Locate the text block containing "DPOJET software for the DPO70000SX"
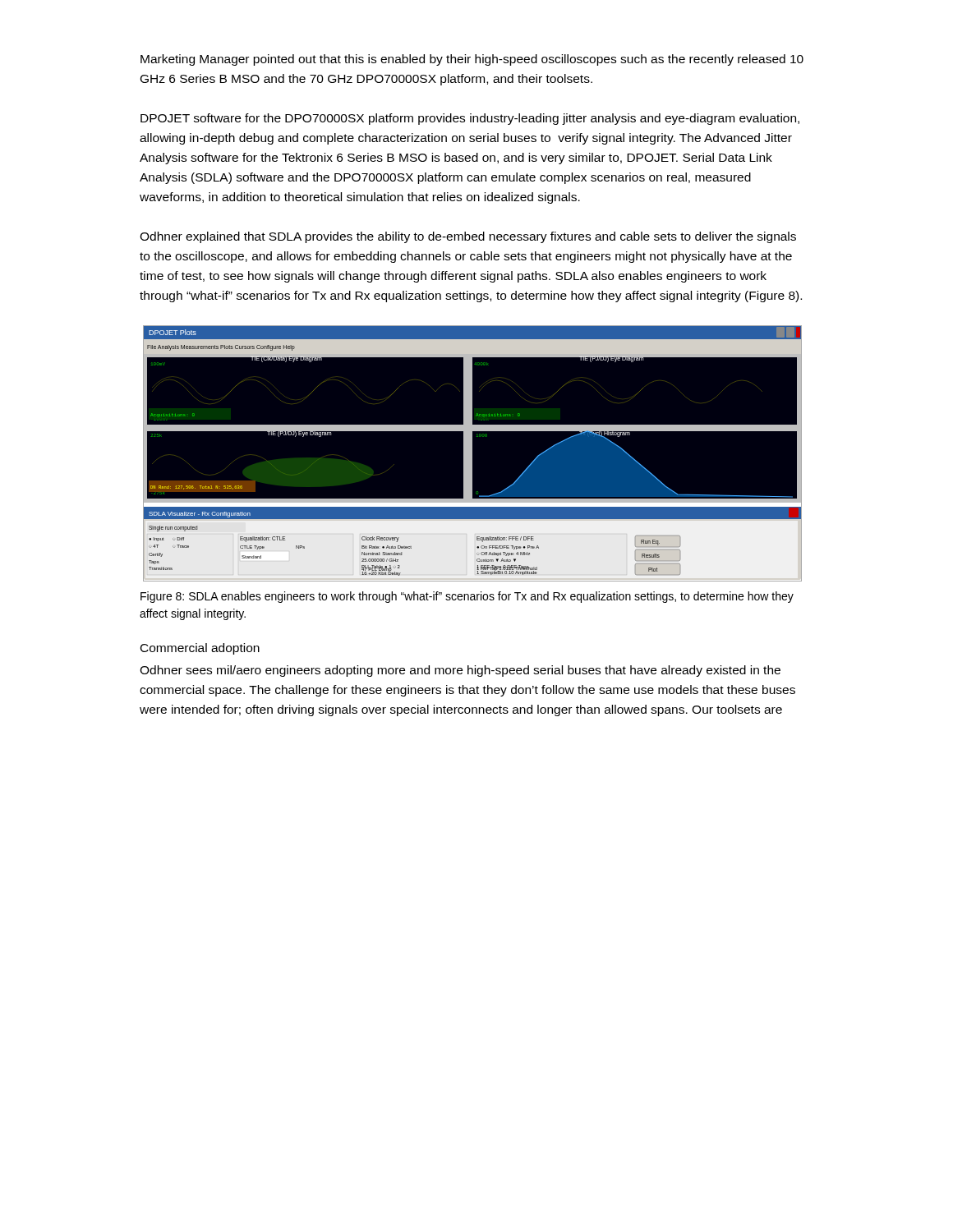Image resolution: width=953 pixels, height=1232 pixels. 470,157
